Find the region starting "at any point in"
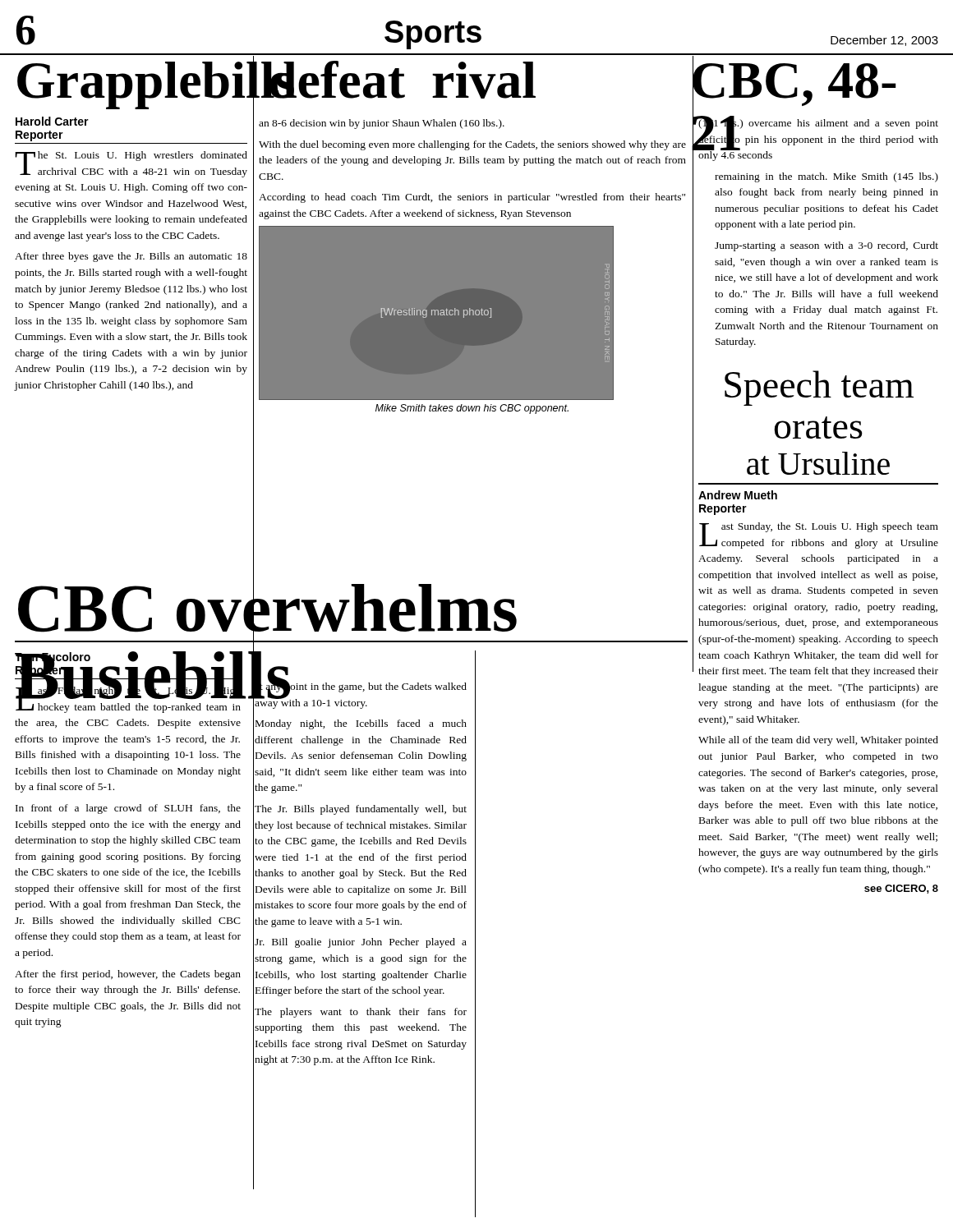Image resolution: width=953 pixels, height=1232 pixels. tap(361, 873)
